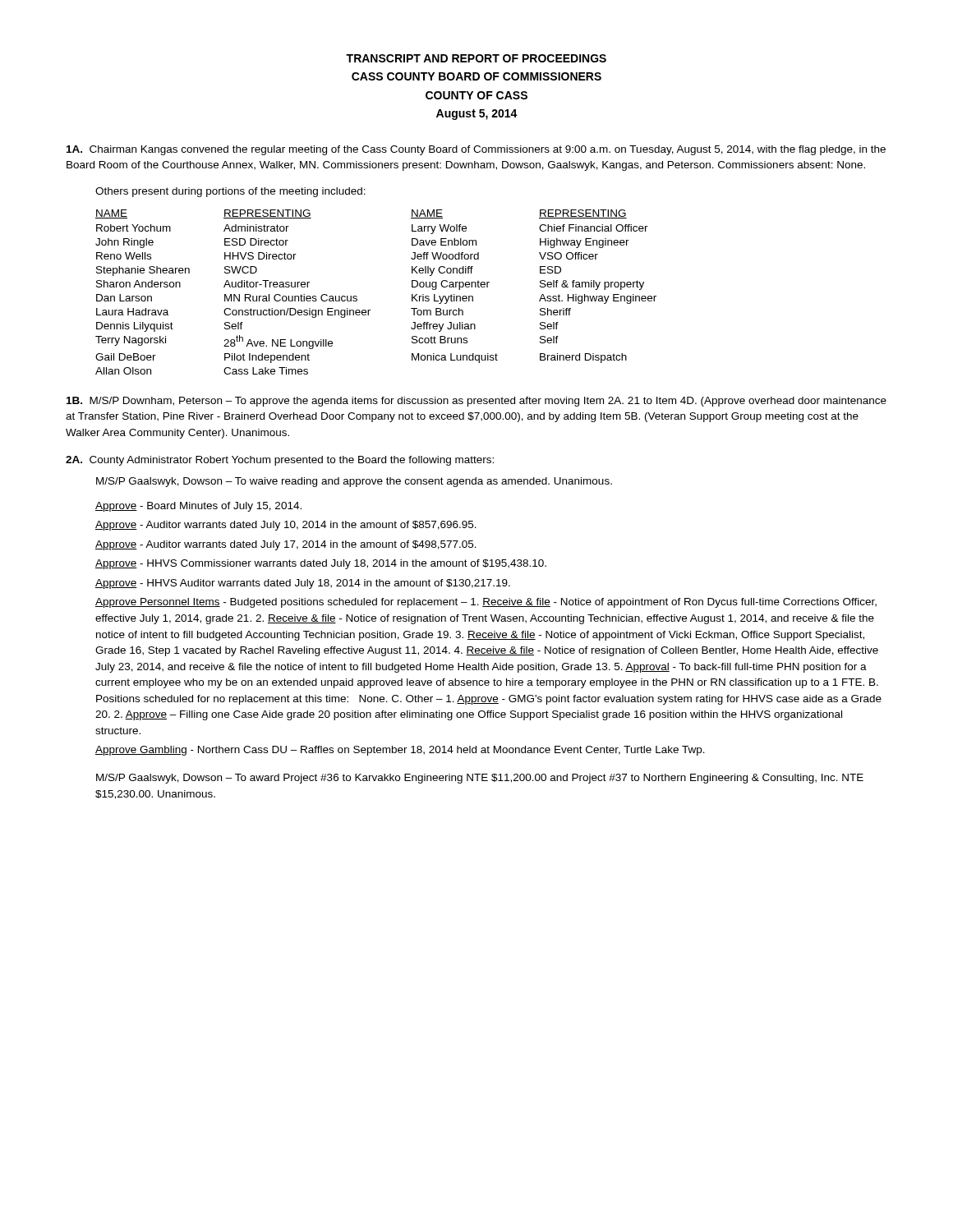Find the list item containing "1B. M/S/P Downham, Peterson – To approve"
This screenshot has width=953, height=1232.
(x=476, y=416)
